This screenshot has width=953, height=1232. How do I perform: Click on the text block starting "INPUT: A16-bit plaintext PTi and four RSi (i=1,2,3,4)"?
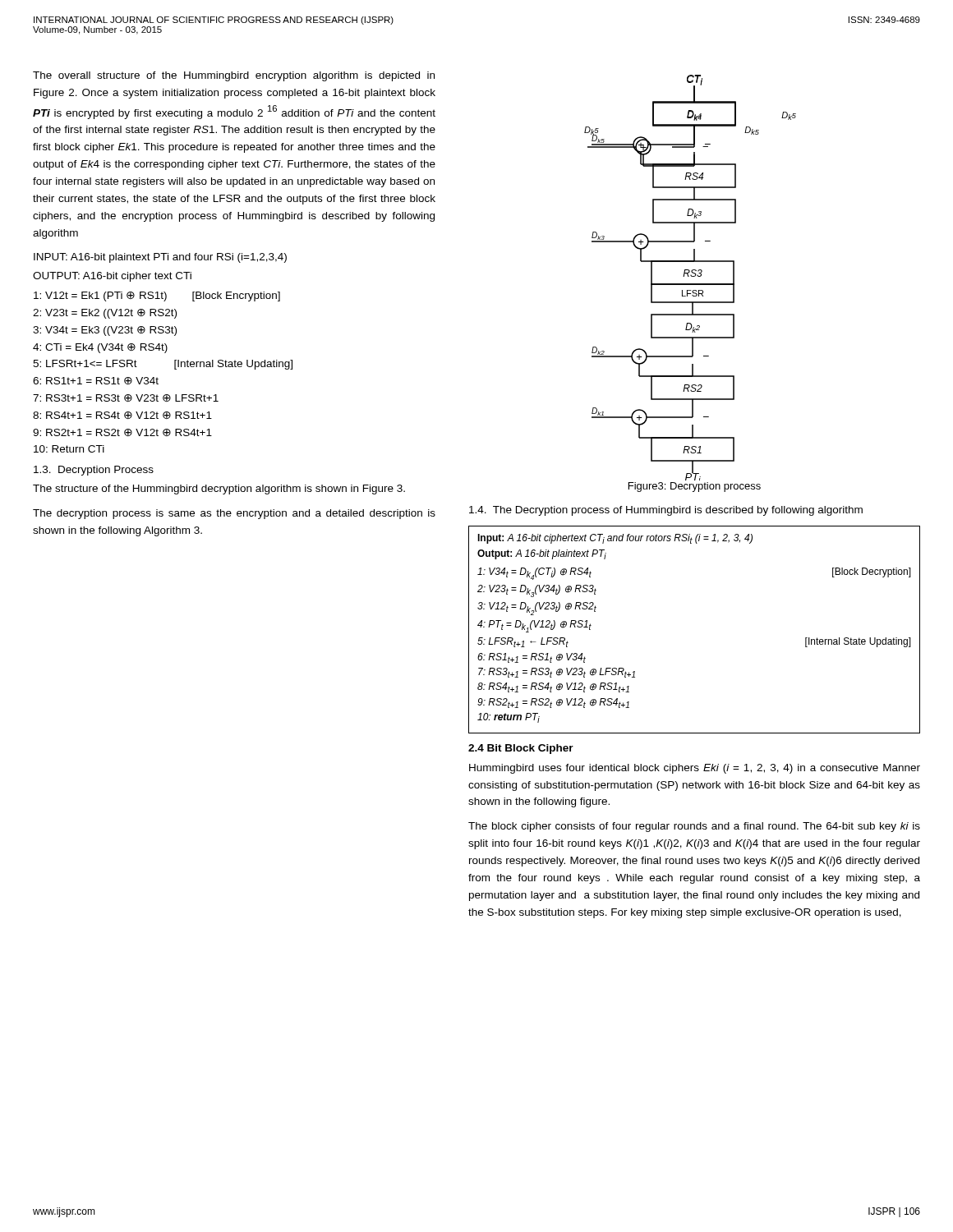point(160,256)
